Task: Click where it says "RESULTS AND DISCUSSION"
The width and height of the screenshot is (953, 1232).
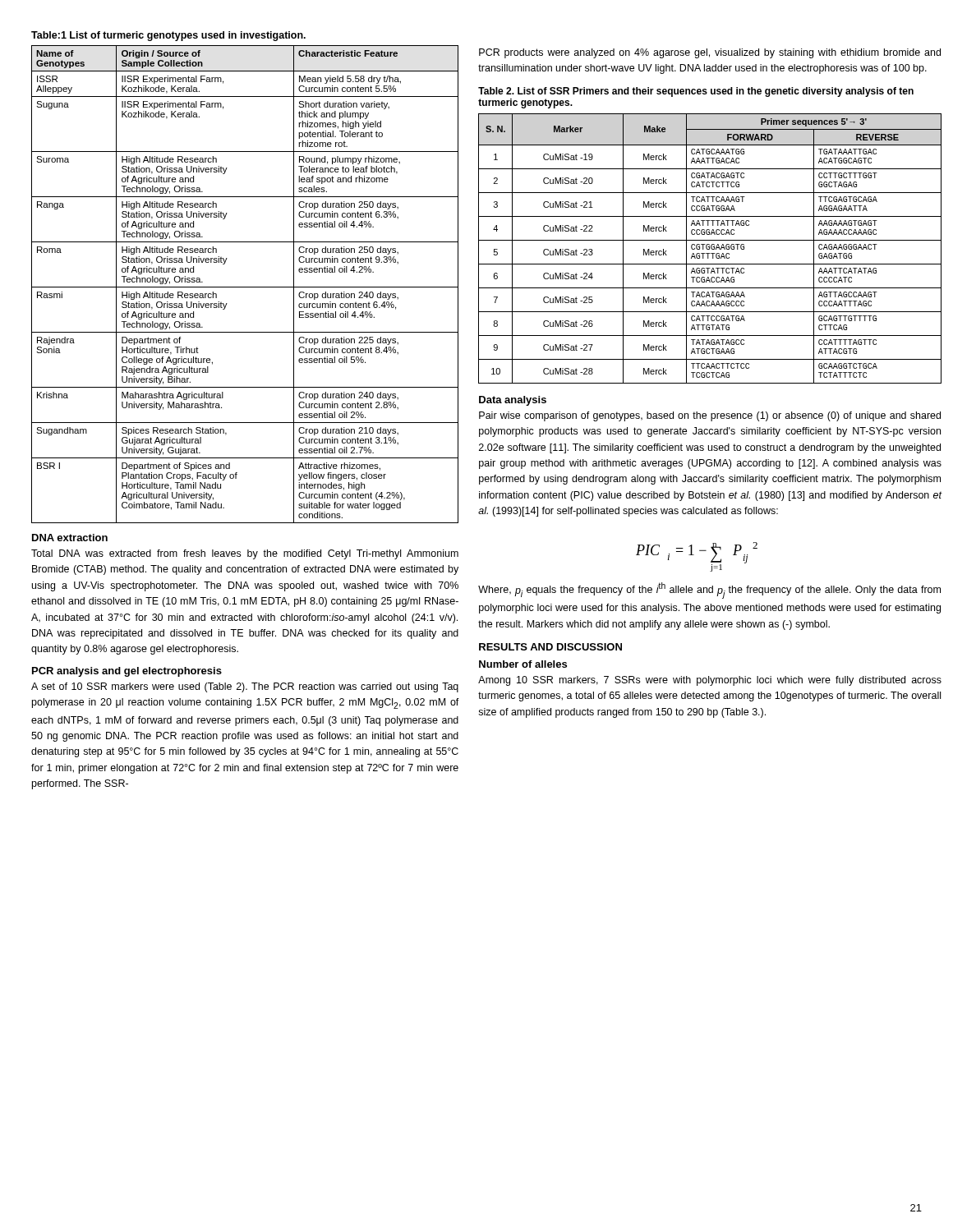Action: (x=551, y=647)
